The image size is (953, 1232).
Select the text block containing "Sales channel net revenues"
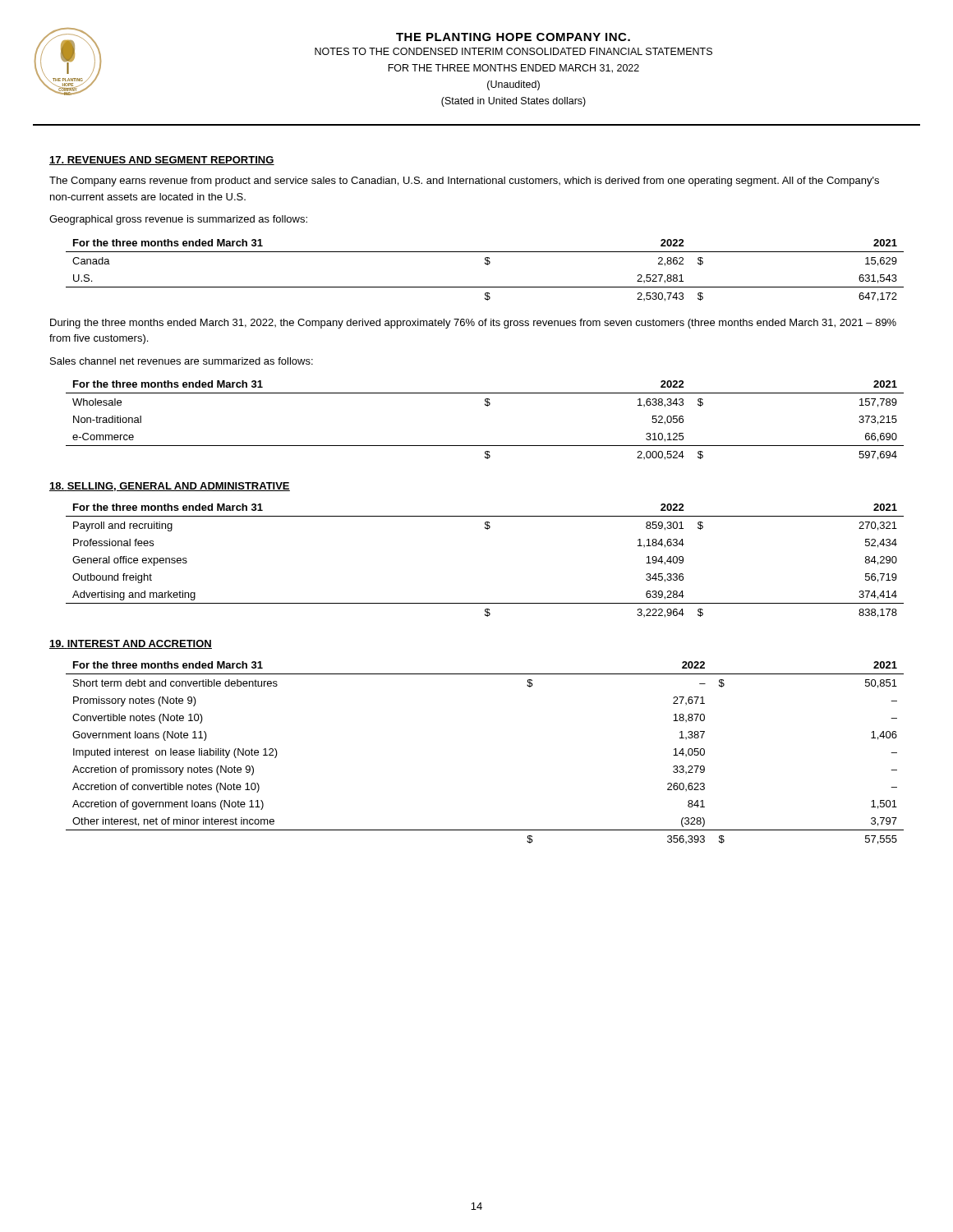[x=181, y=361]
